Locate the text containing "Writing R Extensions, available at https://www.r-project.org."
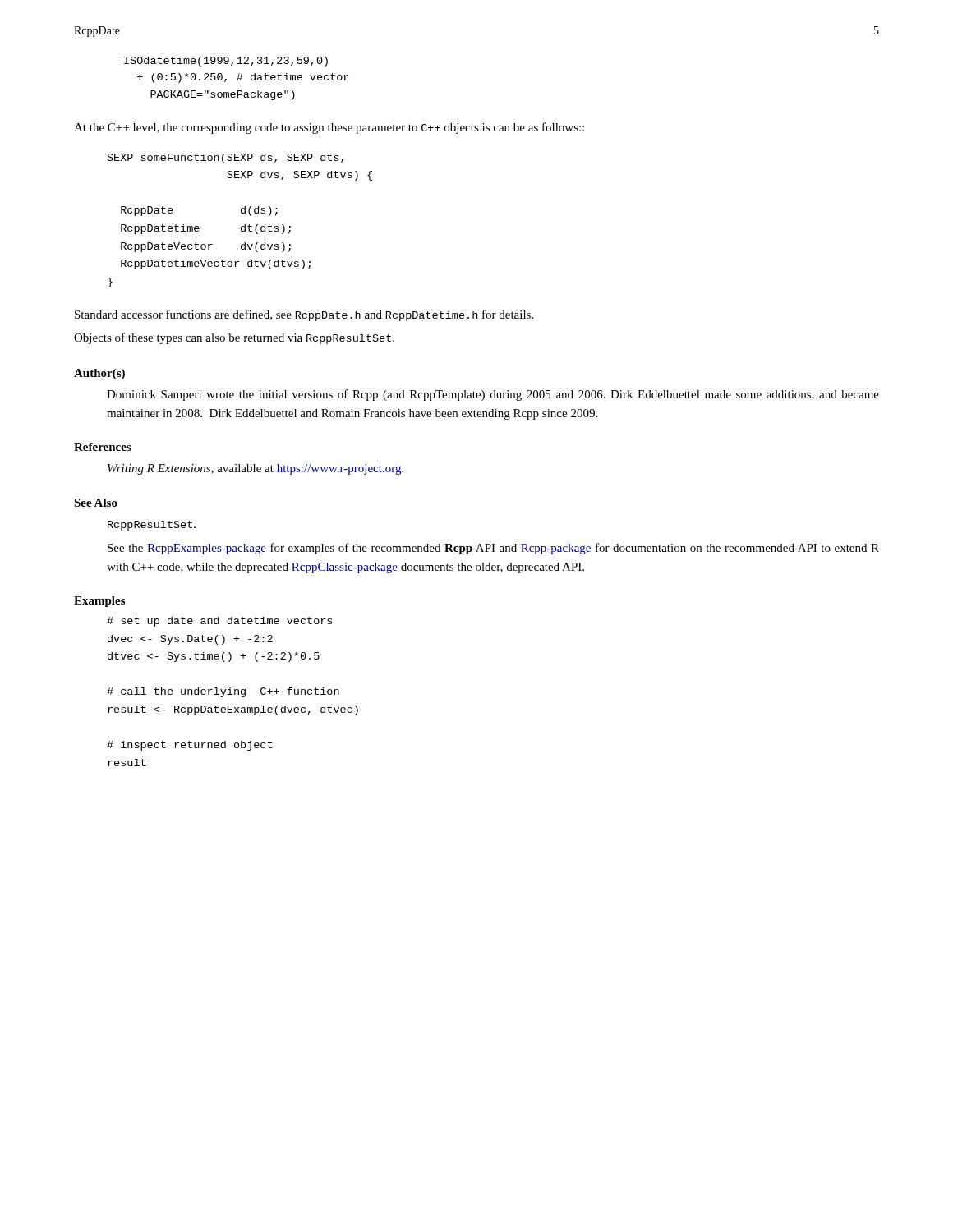Image resolution: width=953 pixels, height=1232 pixels. click(x=256, y=468)
